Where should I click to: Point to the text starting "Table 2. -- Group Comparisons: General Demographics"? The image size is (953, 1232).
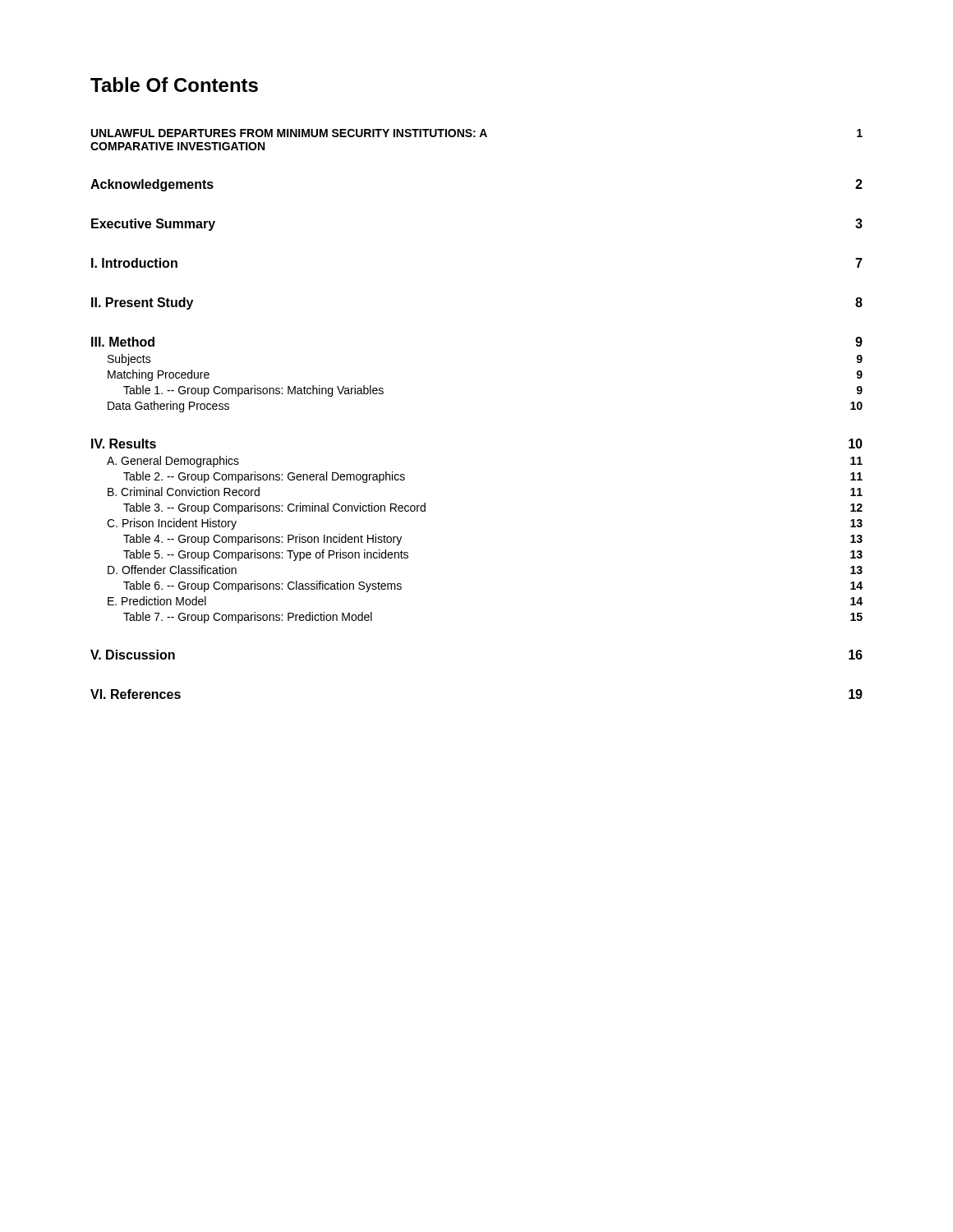click(262, 477)
